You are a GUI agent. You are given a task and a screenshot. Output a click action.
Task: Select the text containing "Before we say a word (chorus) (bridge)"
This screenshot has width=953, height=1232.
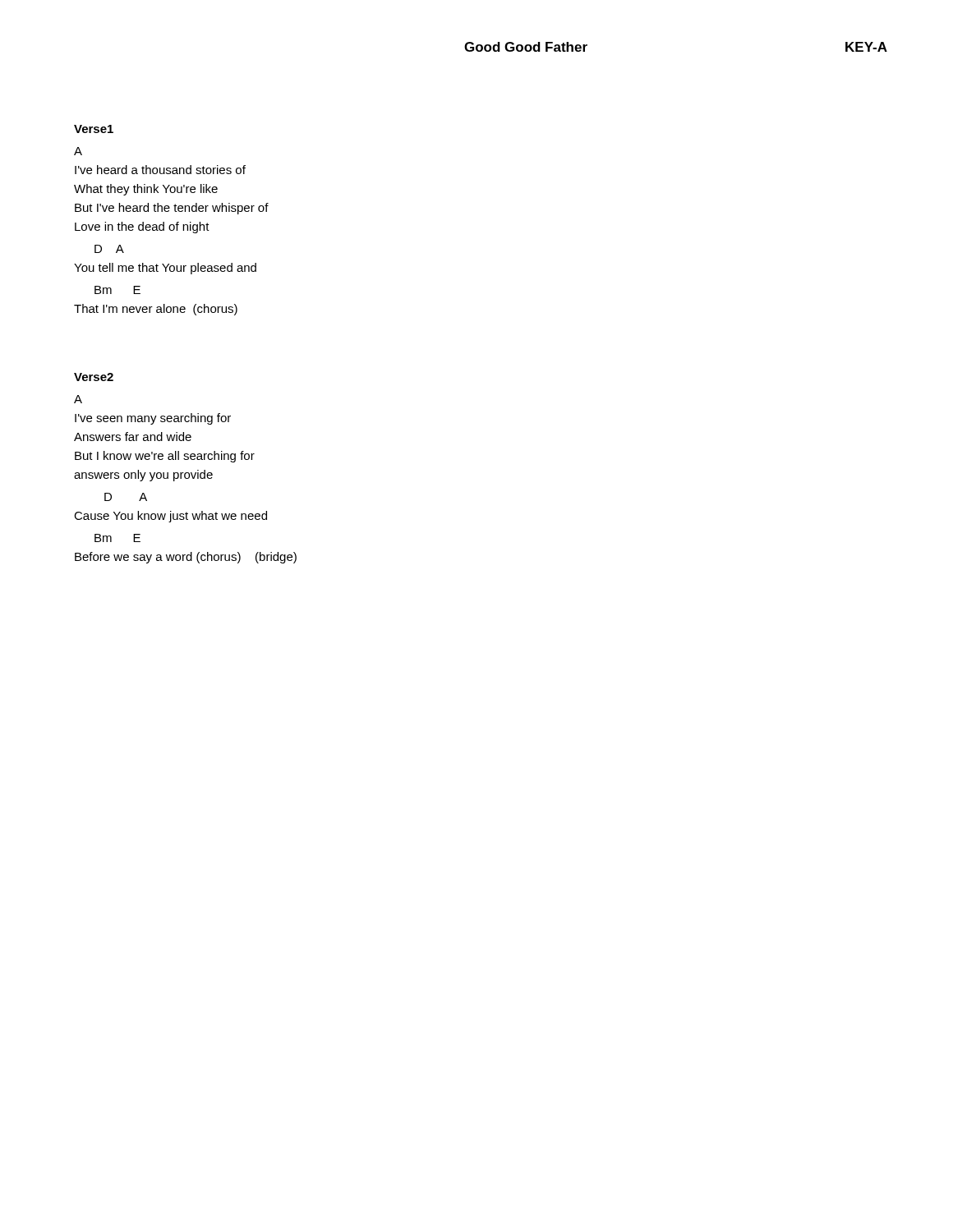pyautogui.click(x=186, y=556)
